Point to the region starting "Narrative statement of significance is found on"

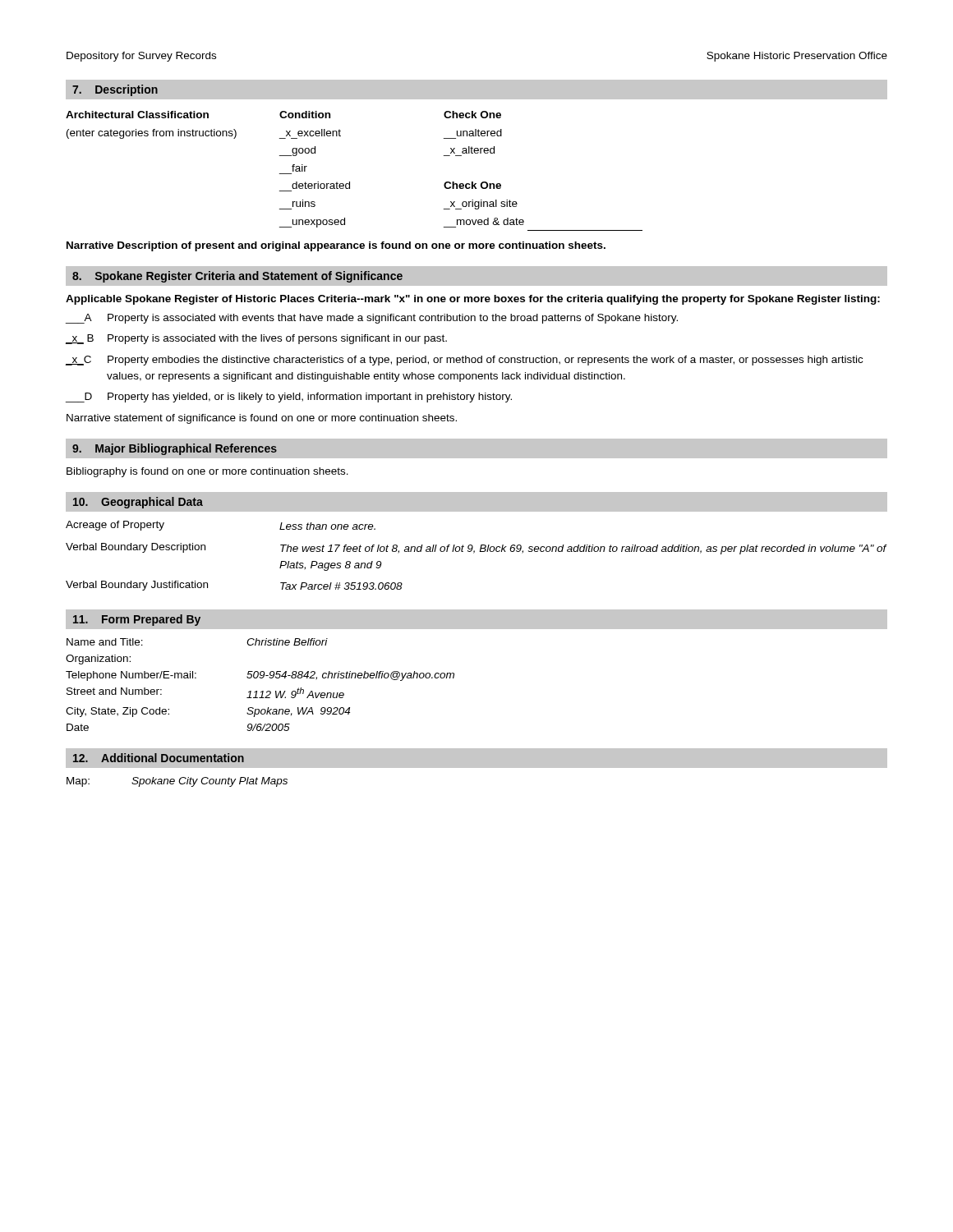click(262, 418)
